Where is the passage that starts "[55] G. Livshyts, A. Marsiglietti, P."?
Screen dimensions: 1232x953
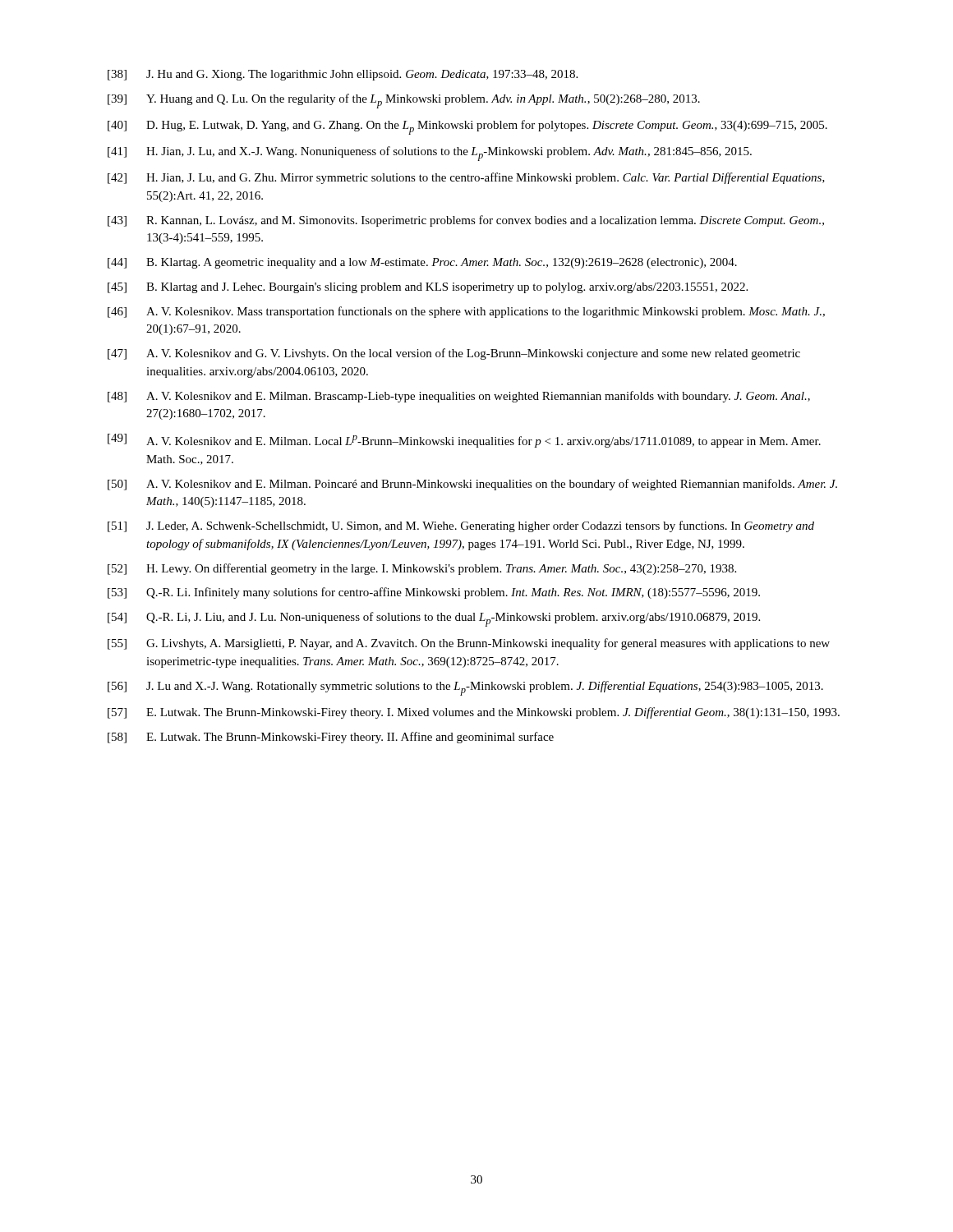[476, 653]
